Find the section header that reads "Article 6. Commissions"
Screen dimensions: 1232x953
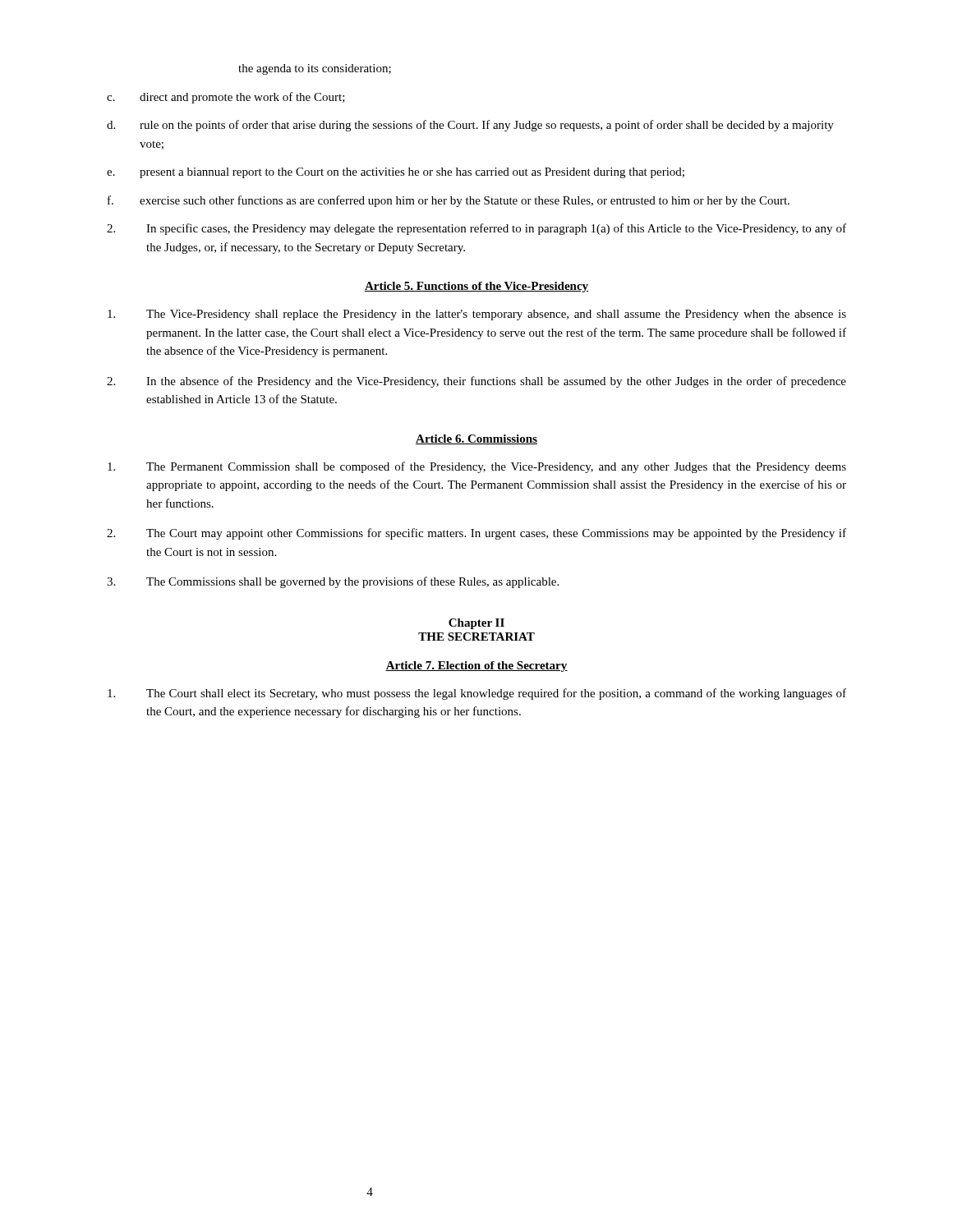476,438
